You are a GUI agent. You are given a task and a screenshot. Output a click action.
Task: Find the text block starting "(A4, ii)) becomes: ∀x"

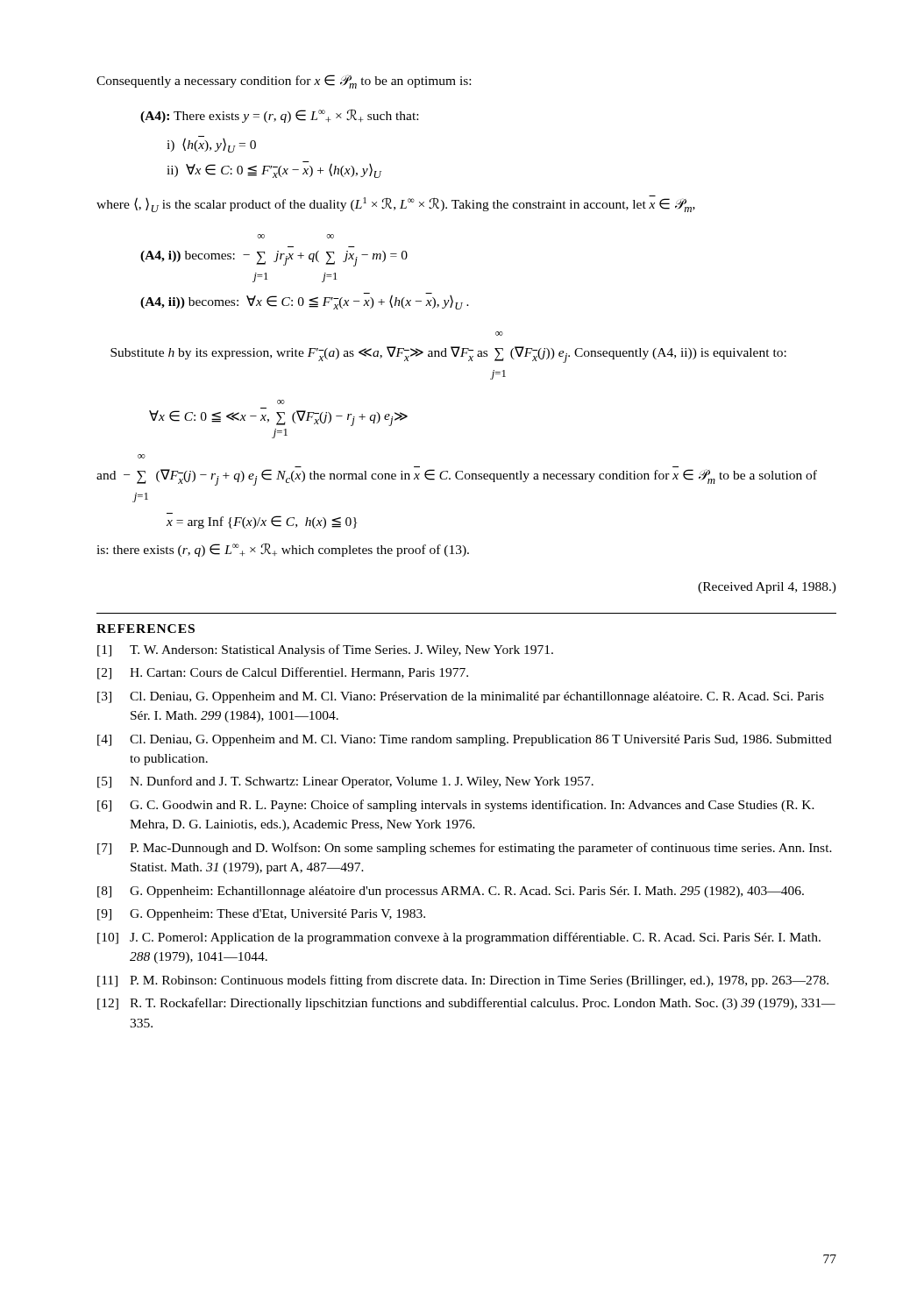pos(305,303)
